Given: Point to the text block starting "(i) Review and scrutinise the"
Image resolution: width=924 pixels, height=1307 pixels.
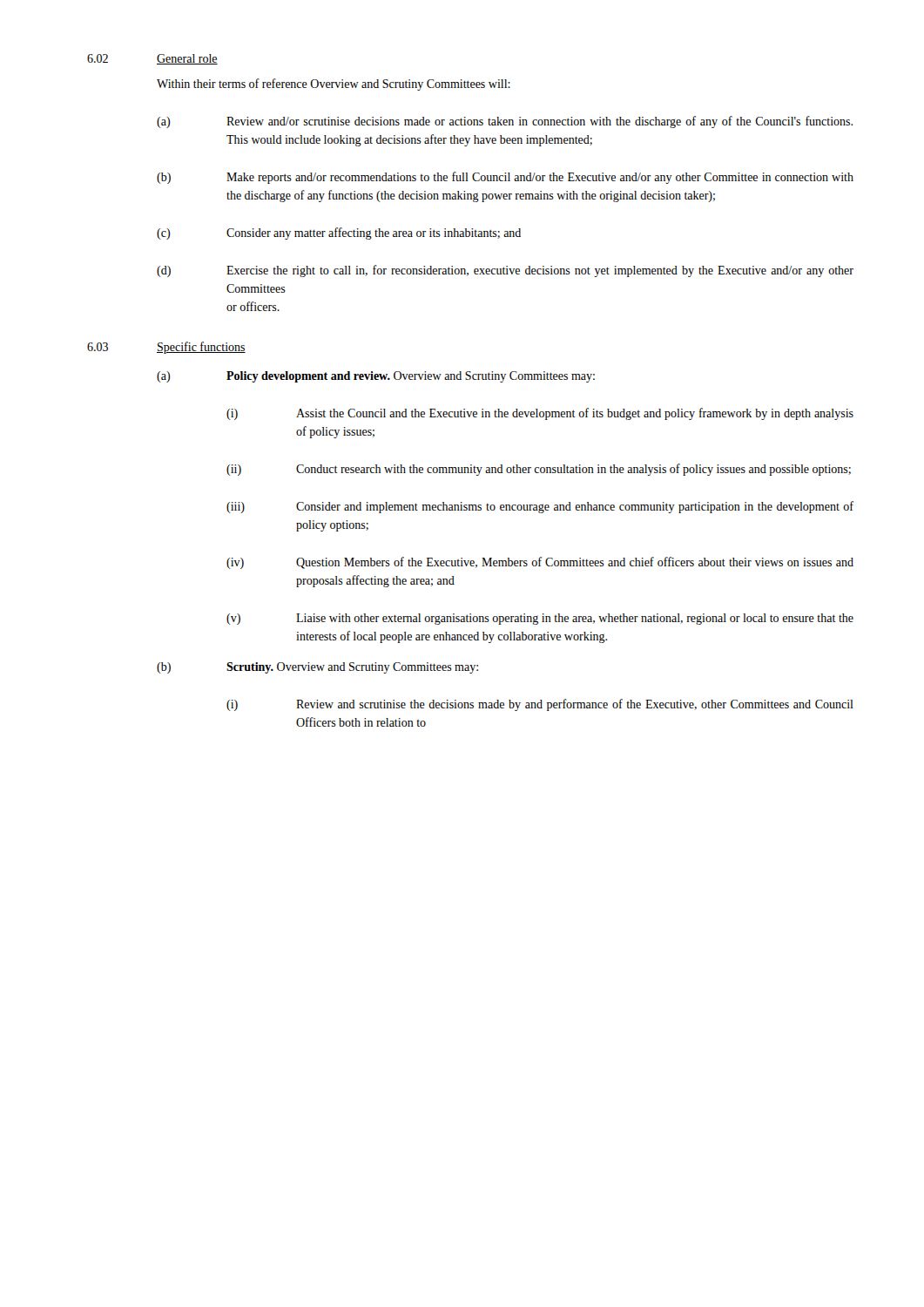Looking at the screenshot, I should click(540, 714).
